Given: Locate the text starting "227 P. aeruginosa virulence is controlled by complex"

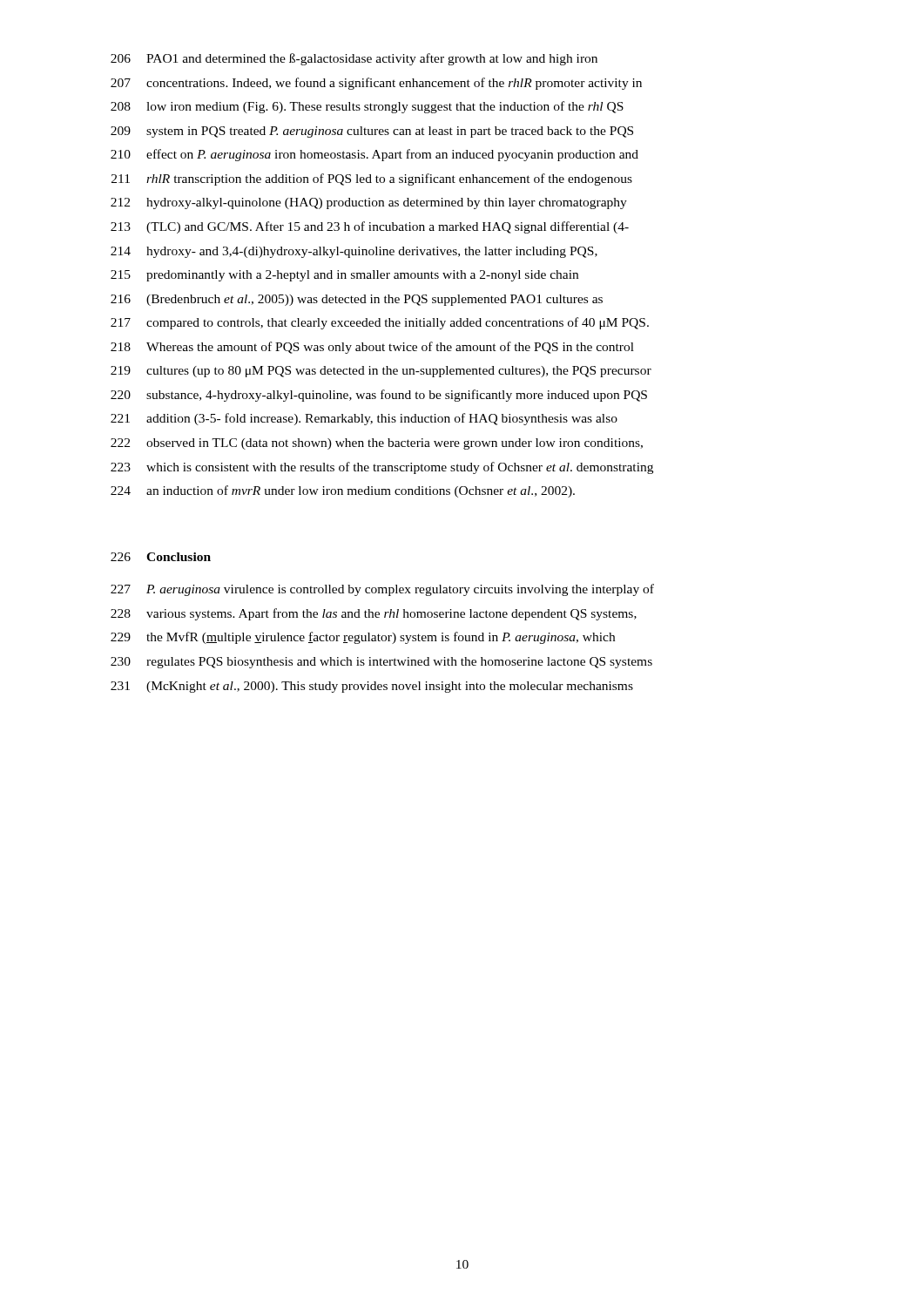Looking at the screenshot, I should pyautogui.click(x=470, y=637).
